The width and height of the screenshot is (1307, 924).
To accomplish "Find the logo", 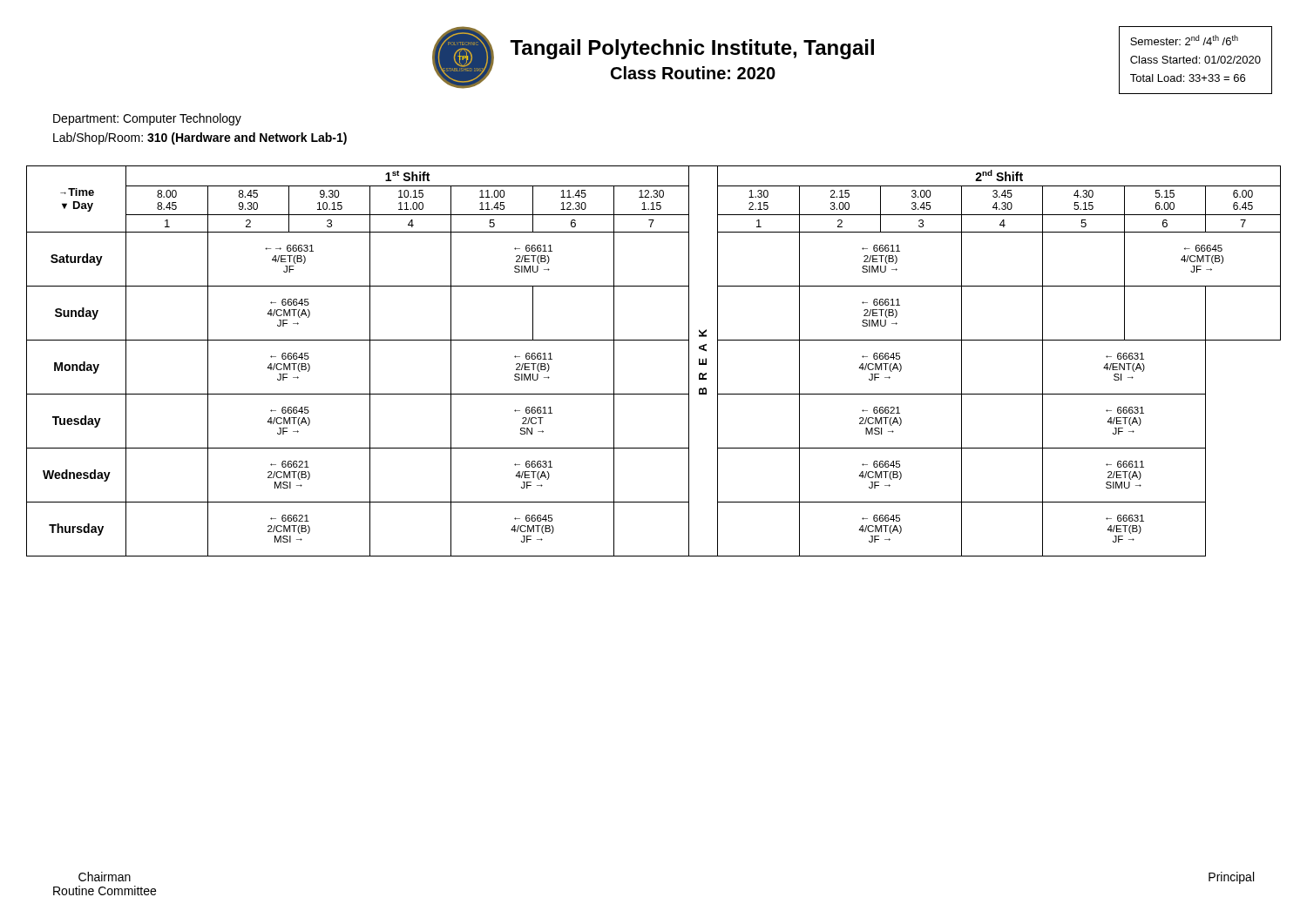I will [463, 59].
